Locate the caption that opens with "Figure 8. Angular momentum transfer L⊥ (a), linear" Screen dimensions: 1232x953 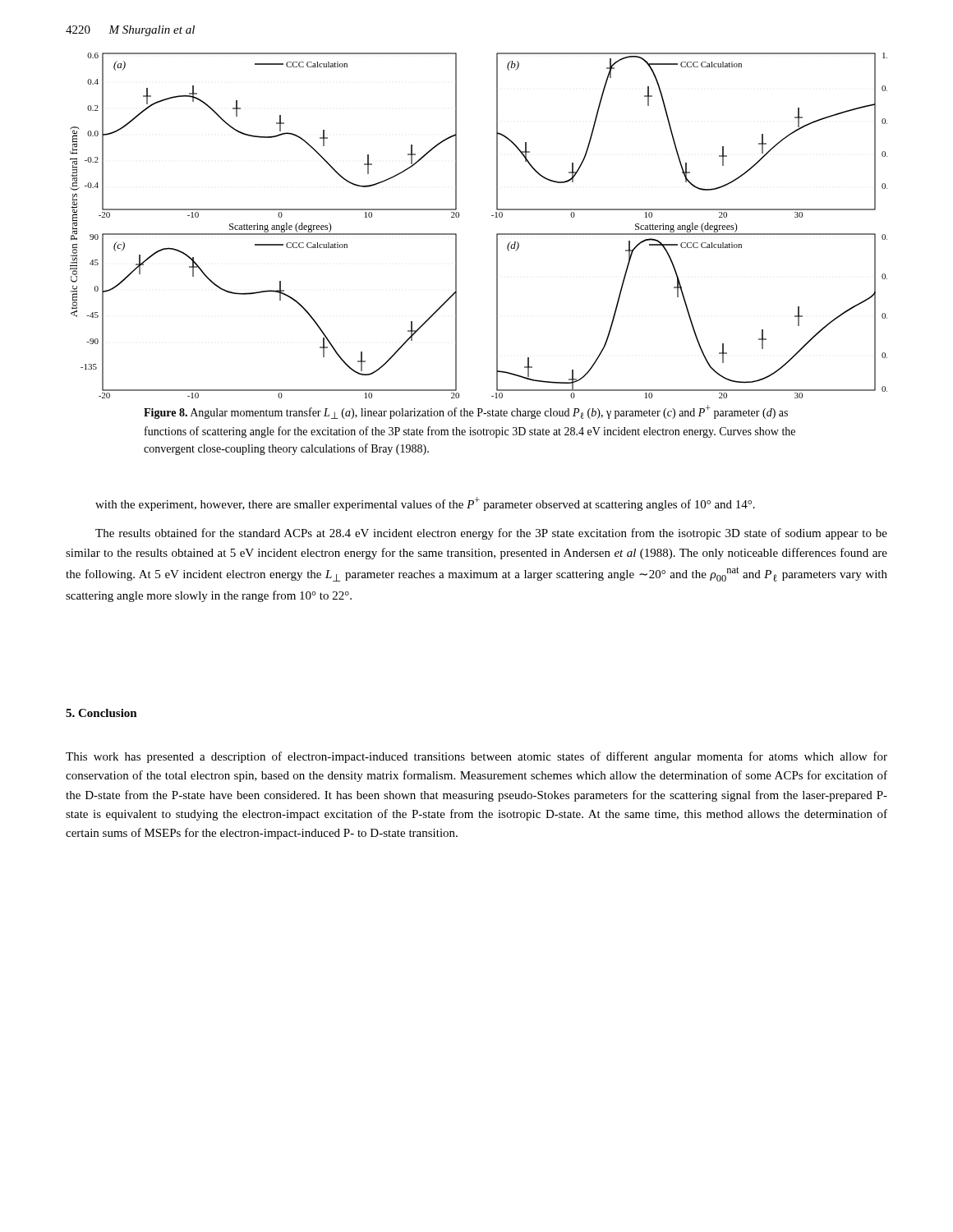[x=470, y=429]
